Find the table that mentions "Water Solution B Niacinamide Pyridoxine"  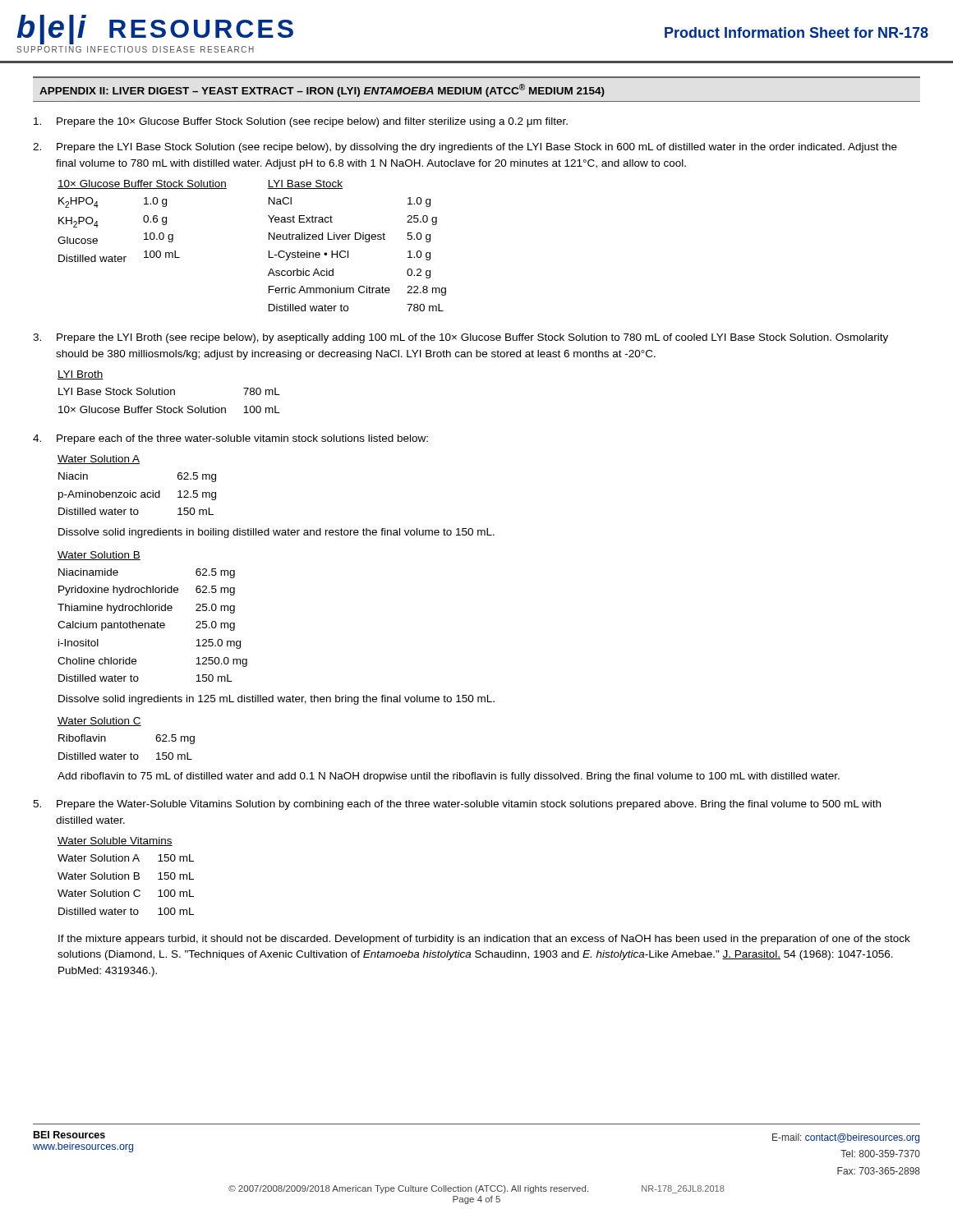(x=489, y=618)
